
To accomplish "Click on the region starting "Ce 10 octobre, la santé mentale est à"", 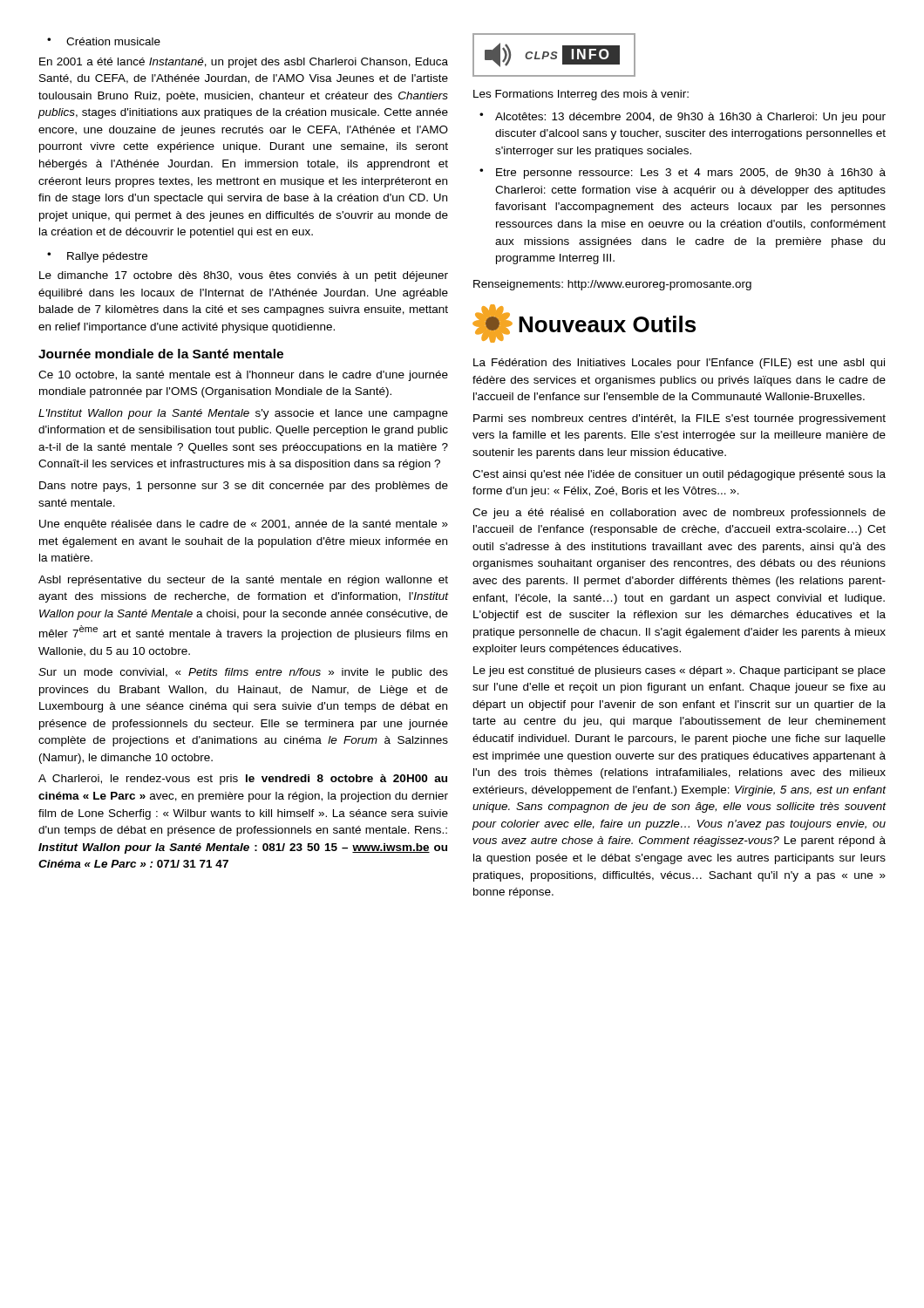I will tap(243, 619).
